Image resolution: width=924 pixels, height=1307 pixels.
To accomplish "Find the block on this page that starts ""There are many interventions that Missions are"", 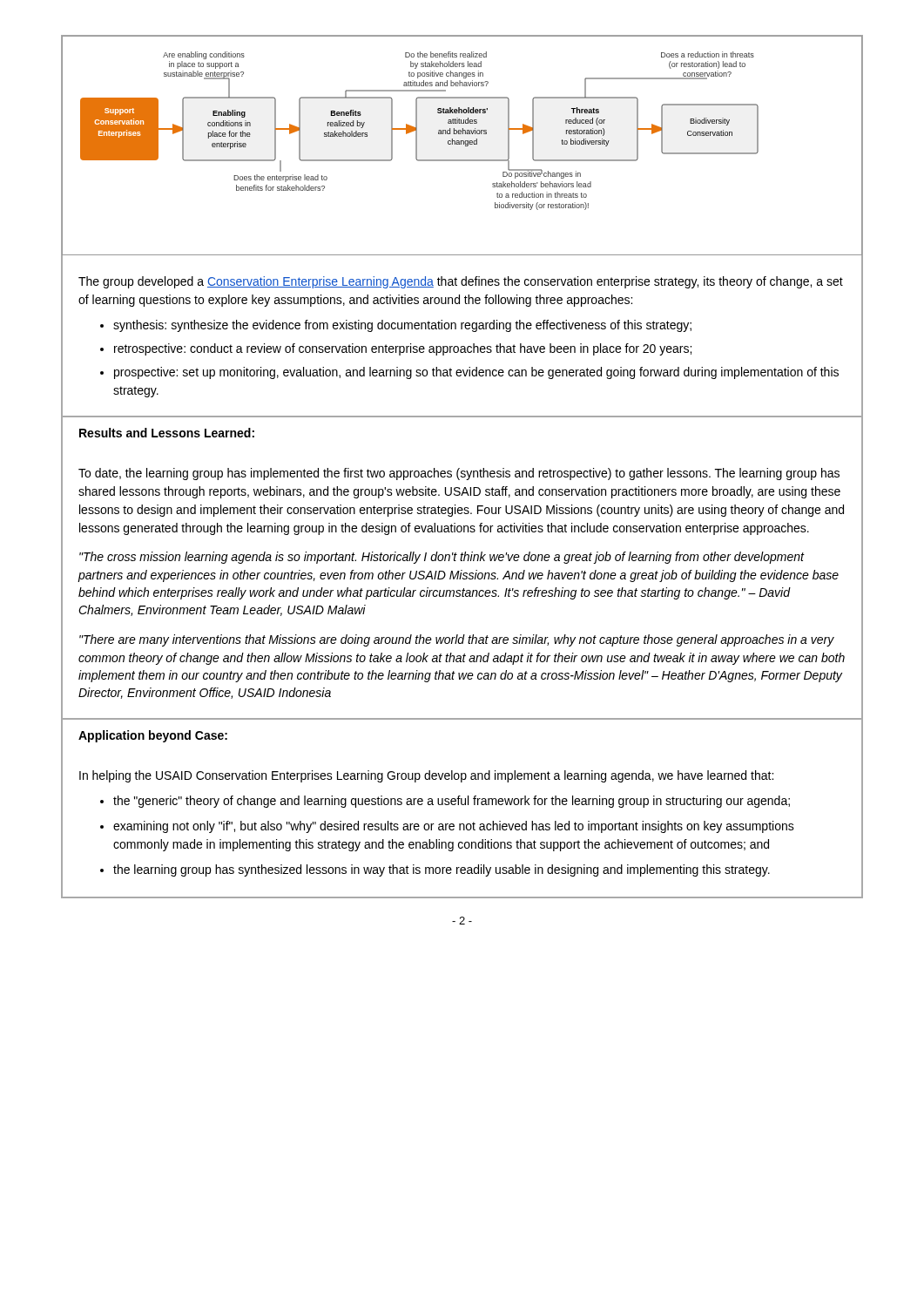I will point(462,667).
